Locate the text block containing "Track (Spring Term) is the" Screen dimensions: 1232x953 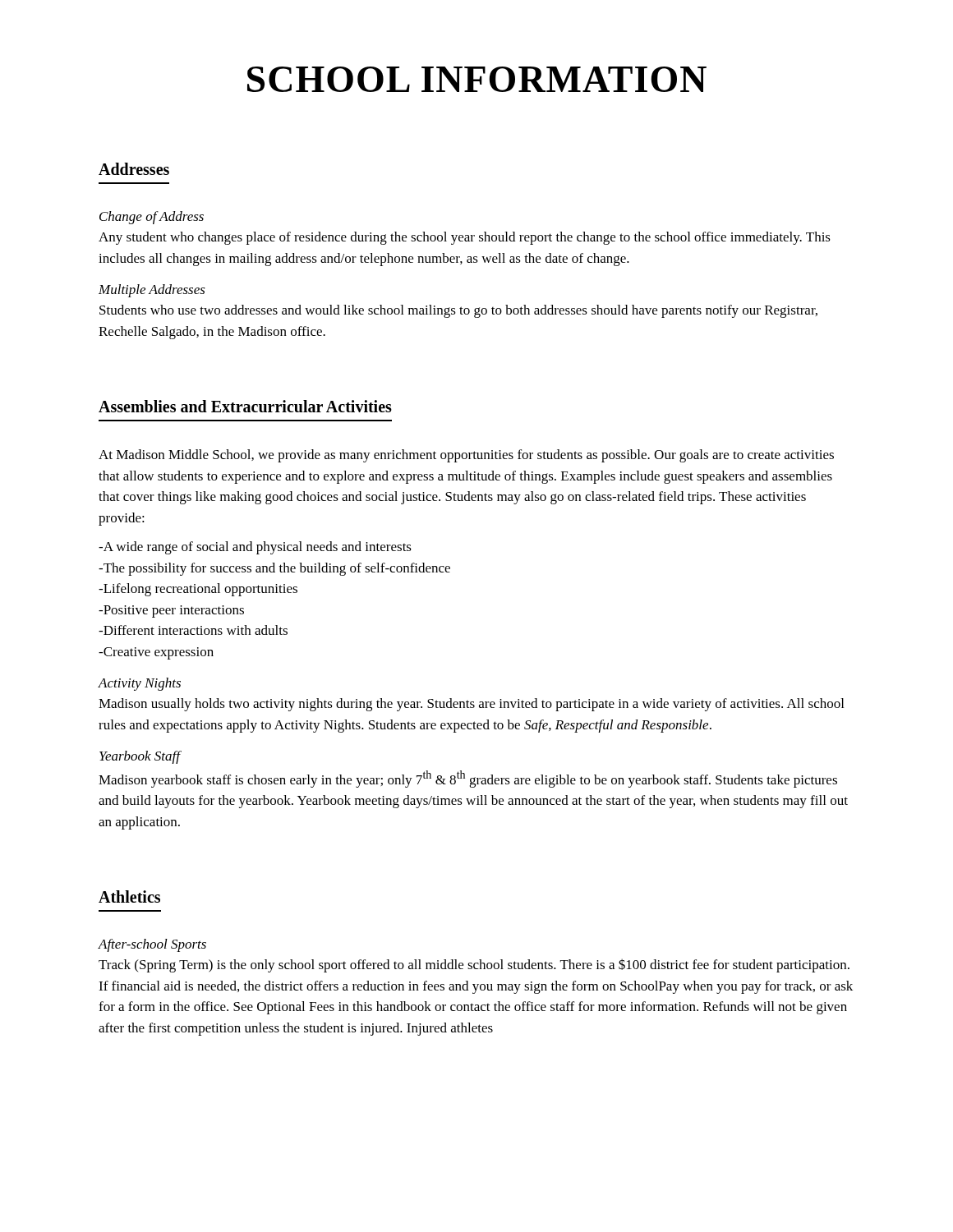coord(476,996)
